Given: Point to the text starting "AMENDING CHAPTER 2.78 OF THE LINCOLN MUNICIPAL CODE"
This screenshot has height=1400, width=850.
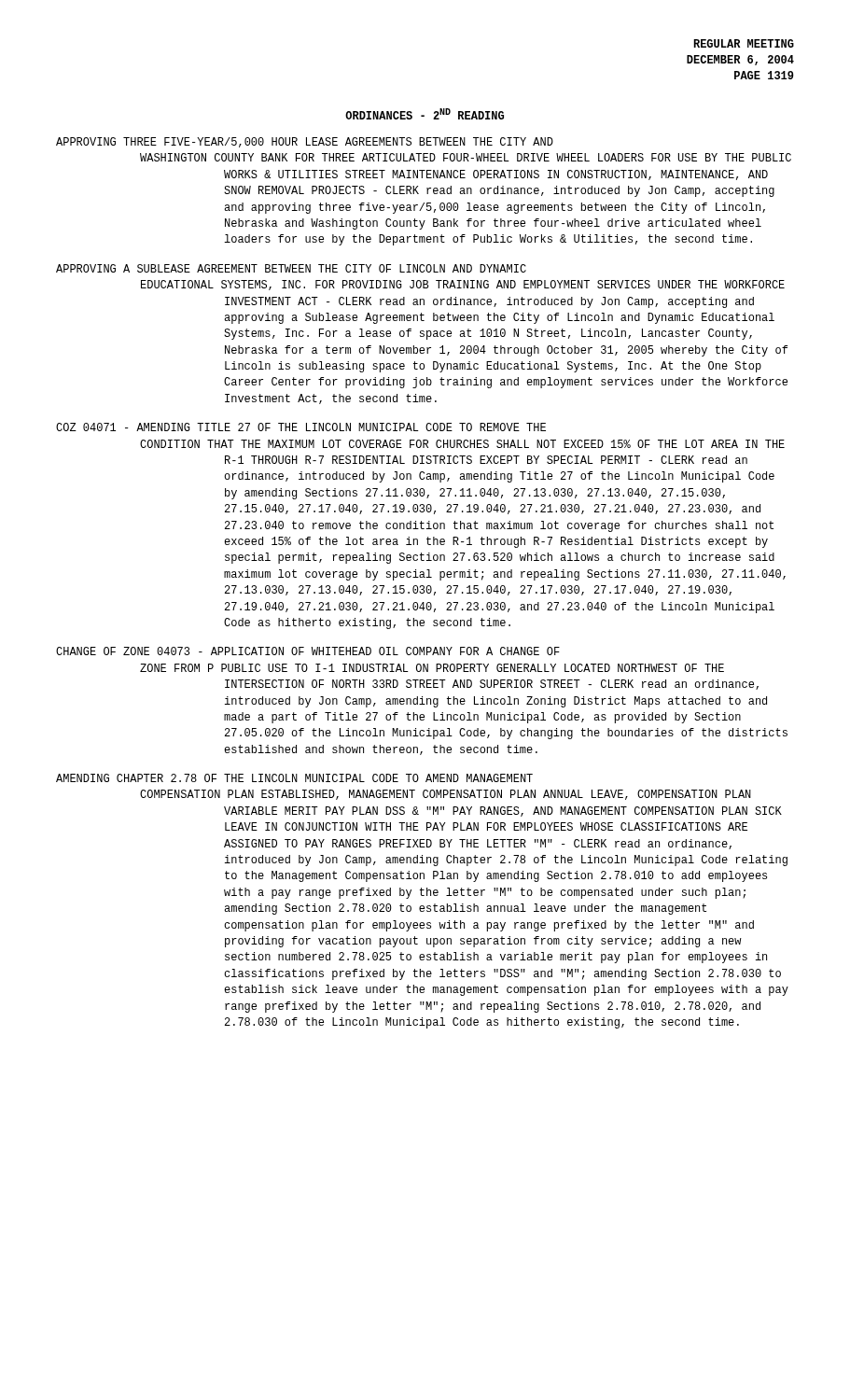Looking at the screenshot, I should coord(425,902).
